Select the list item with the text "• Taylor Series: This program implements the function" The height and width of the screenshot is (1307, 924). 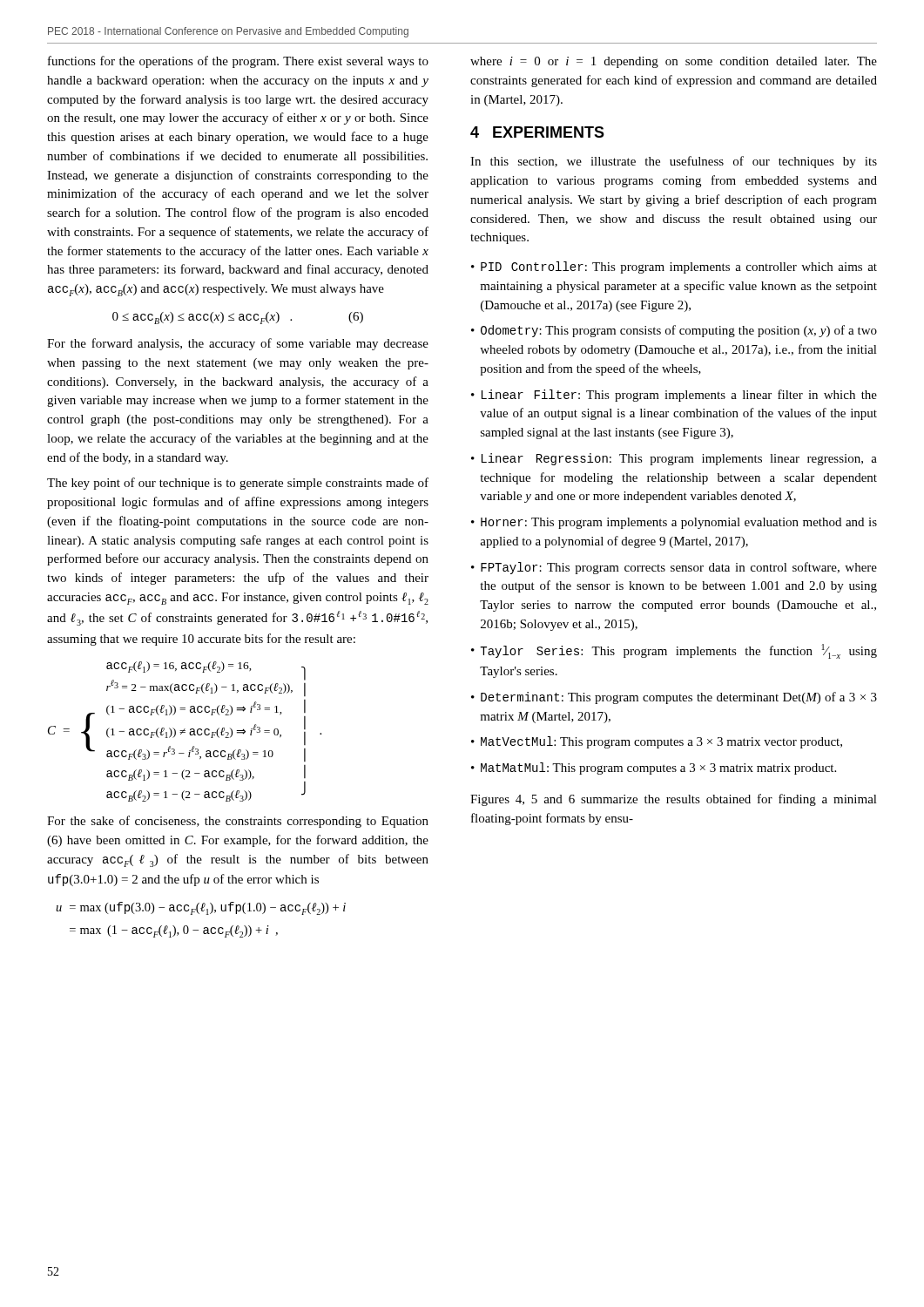pos(674,661)
